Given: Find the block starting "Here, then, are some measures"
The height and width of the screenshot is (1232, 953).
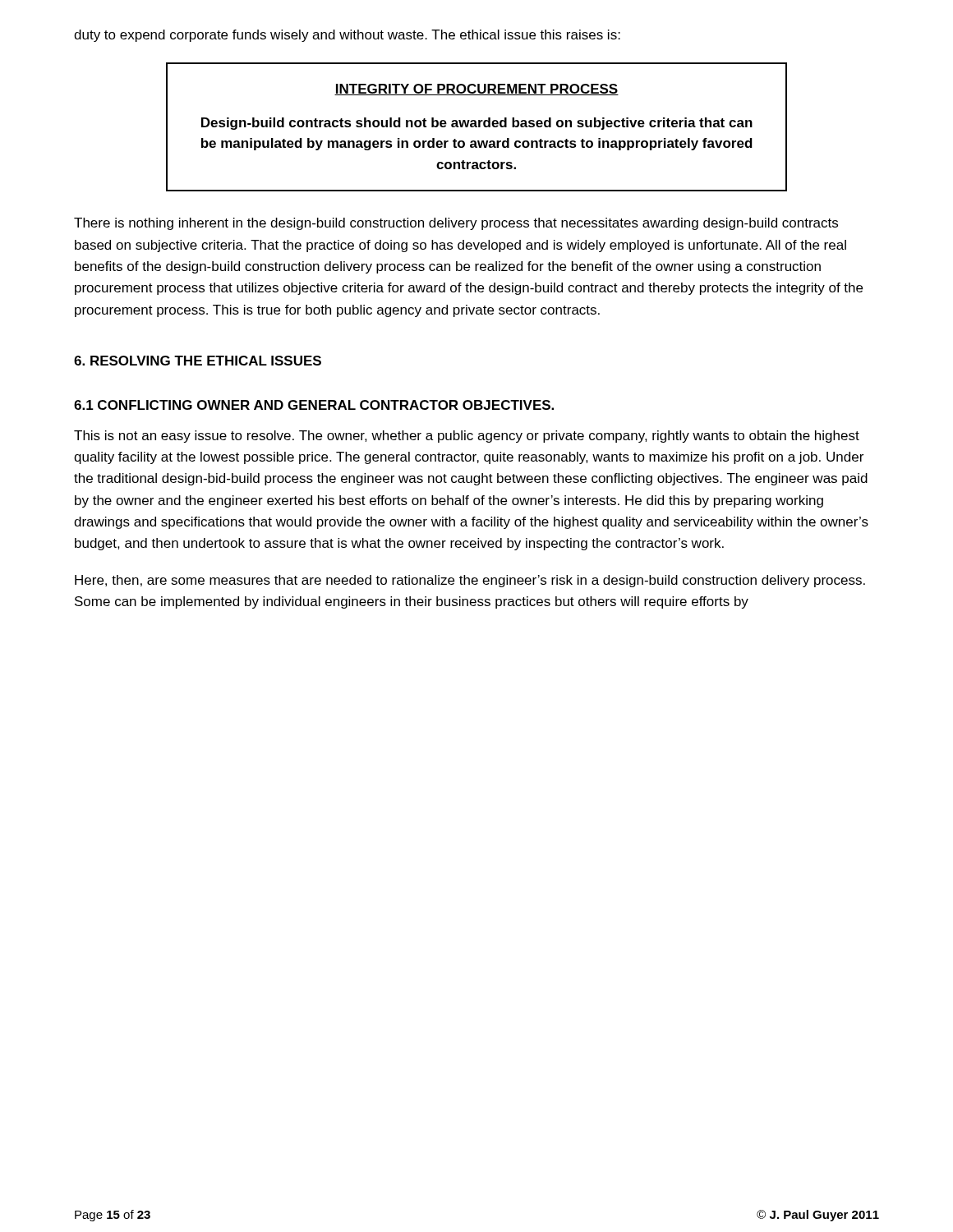Looking at the screenshot, I should 470,591.
